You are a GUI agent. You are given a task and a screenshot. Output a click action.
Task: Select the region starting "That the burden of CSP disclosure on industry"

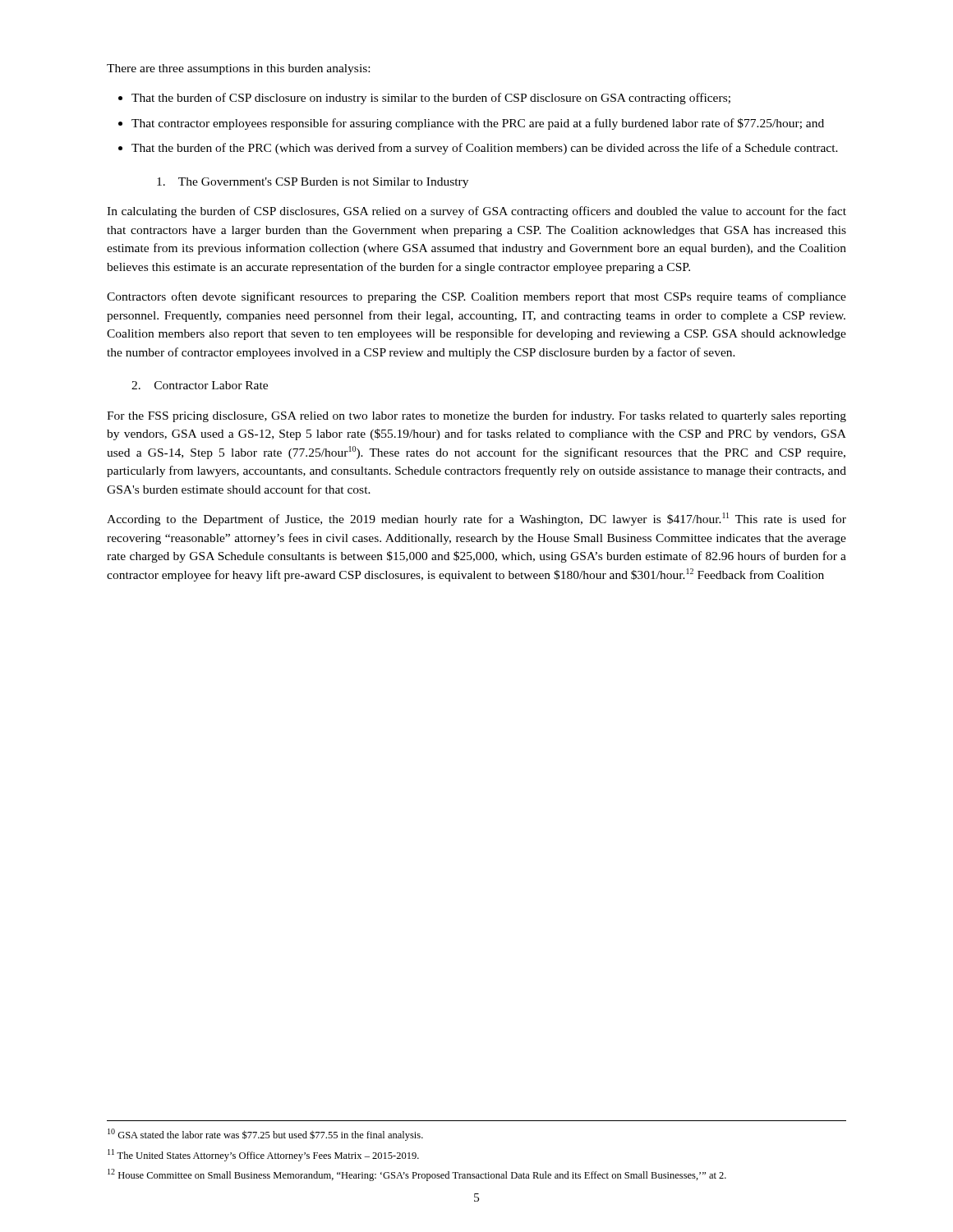pos(431,98)
